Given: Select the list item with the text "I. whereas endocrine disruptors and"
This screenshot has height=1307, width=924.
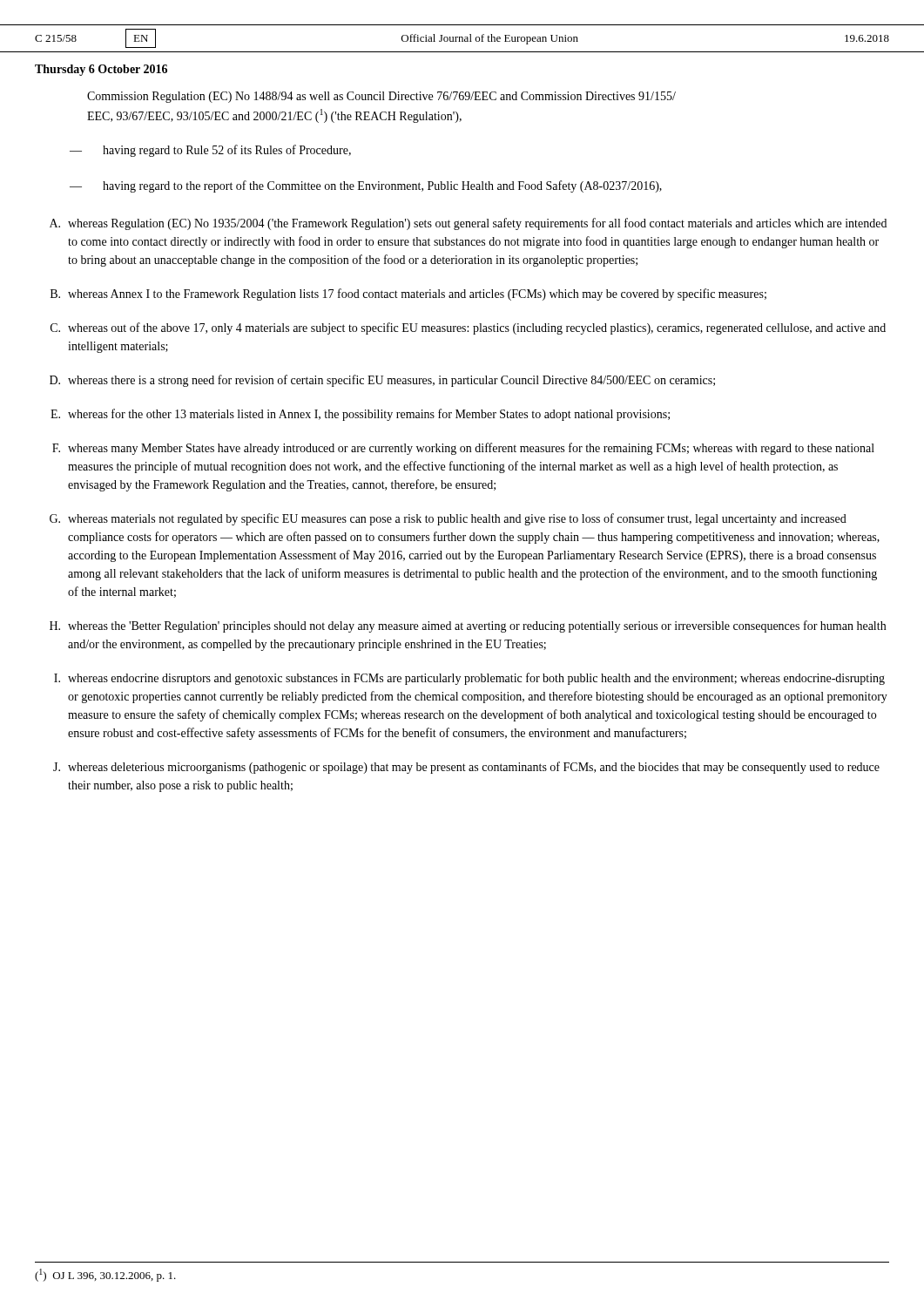Looking at the screenshot, I should tap(462, 706).
